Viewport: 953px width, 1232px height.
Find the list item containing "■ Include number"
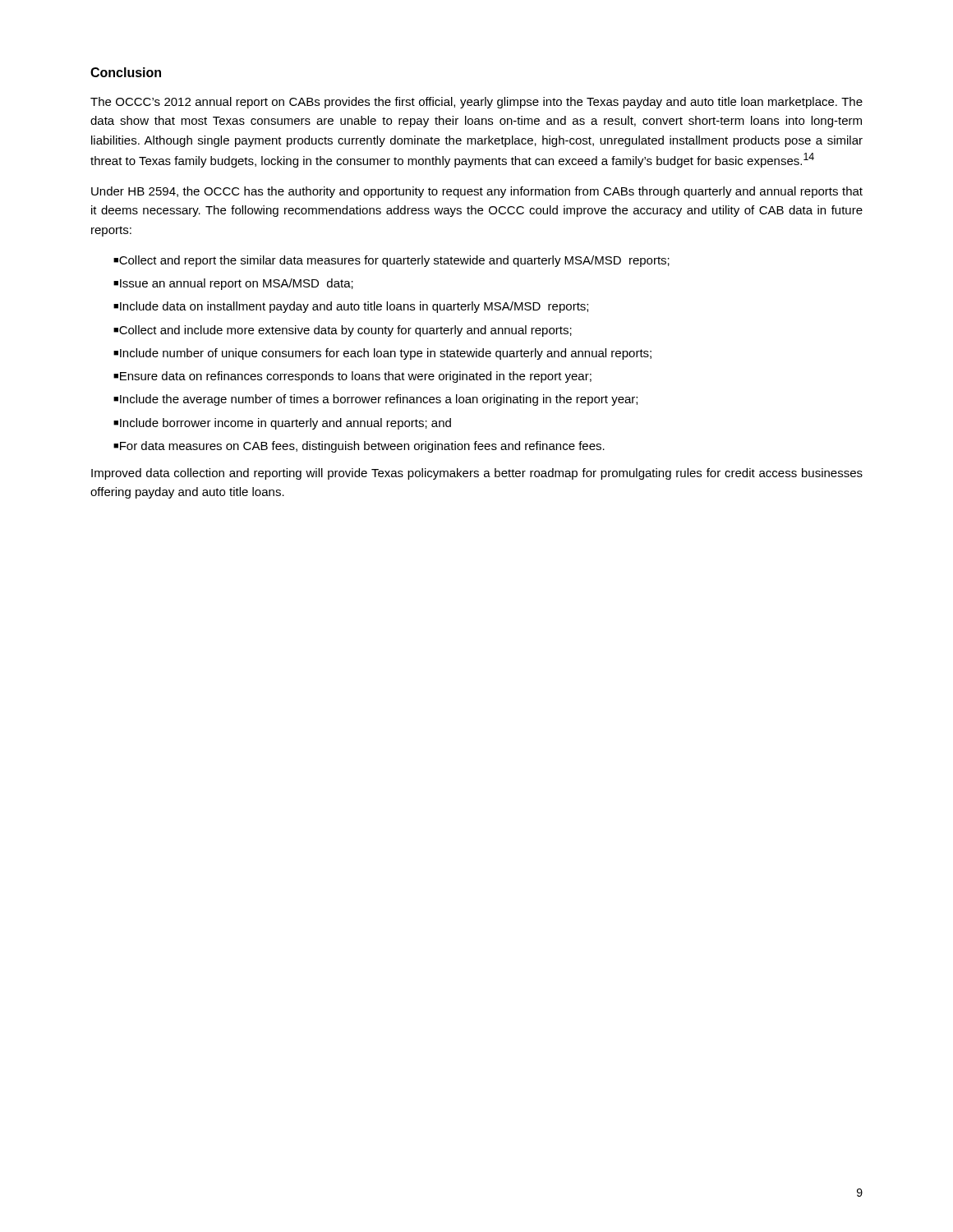476,353
